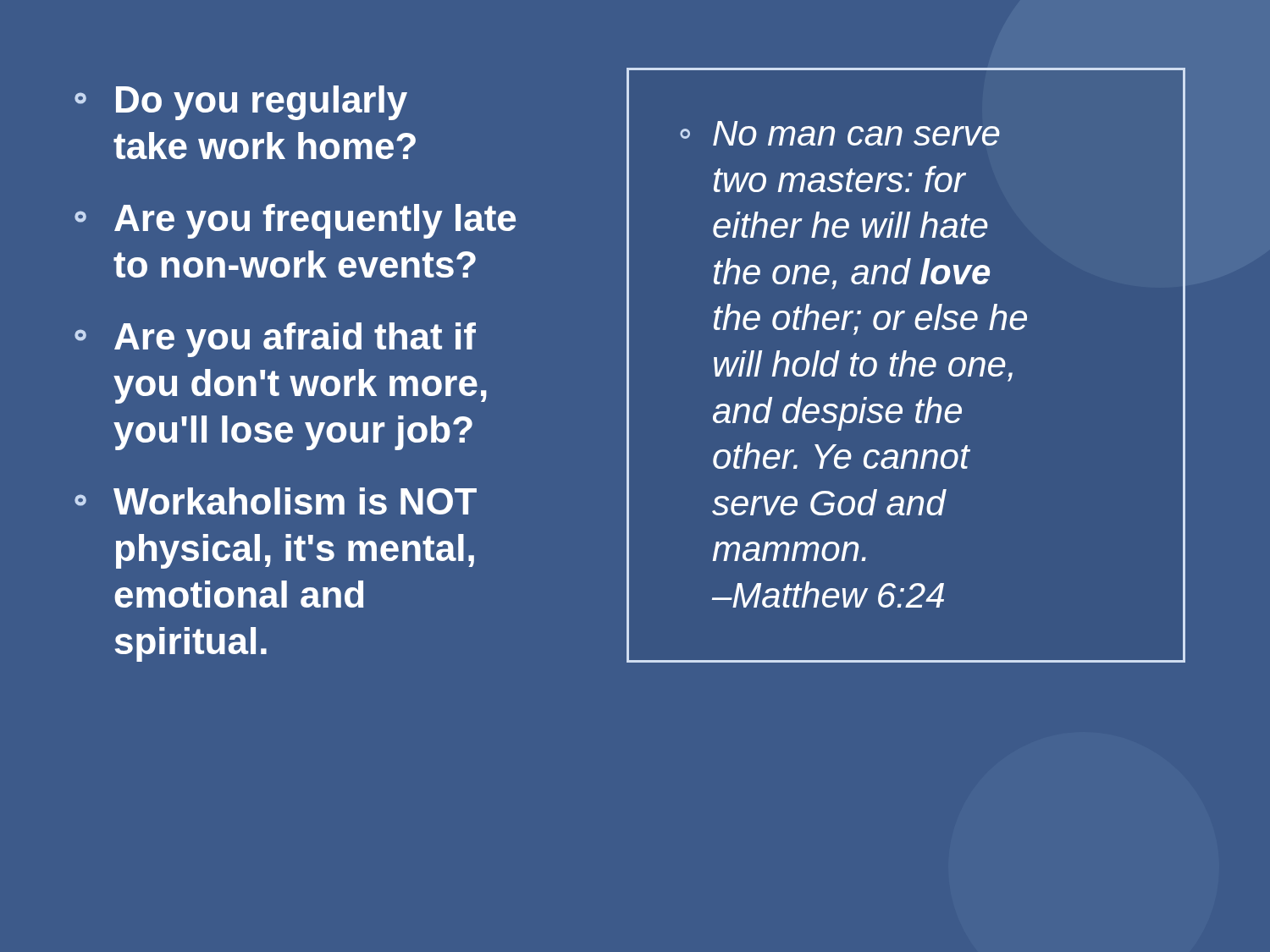Screen dimensions: 952x1270
Task: Point to the text starting "⚬ Do you"
Action: pos(243,123)
